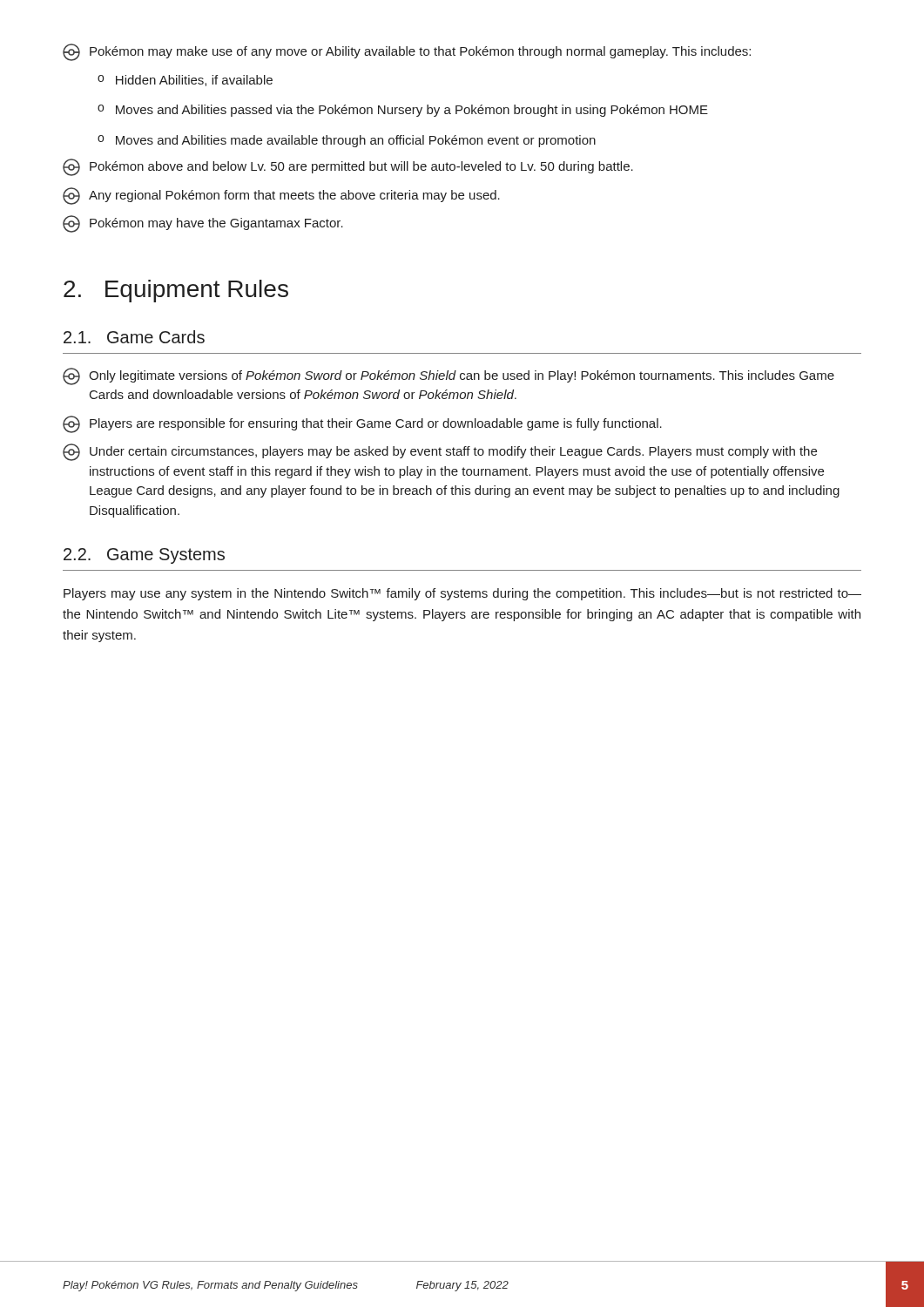This screenshot has height=1307, width=924.
Task: Point to the text block starting "Under certain circumstances,"
Action: click(x=462, y=481)
